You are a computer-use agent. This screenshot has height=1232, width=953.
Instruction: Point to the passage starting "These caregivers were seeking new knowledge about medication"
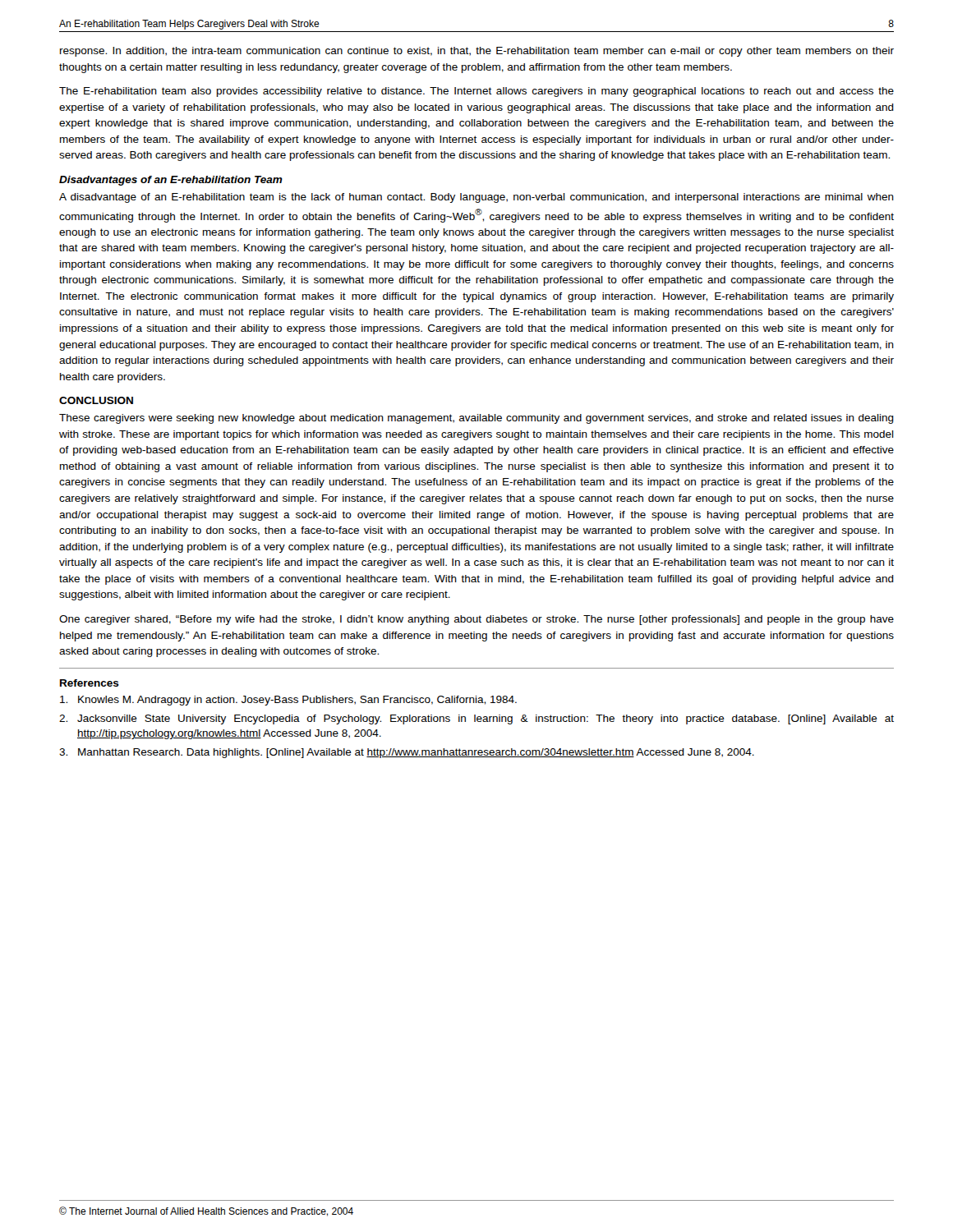(476, 506)
